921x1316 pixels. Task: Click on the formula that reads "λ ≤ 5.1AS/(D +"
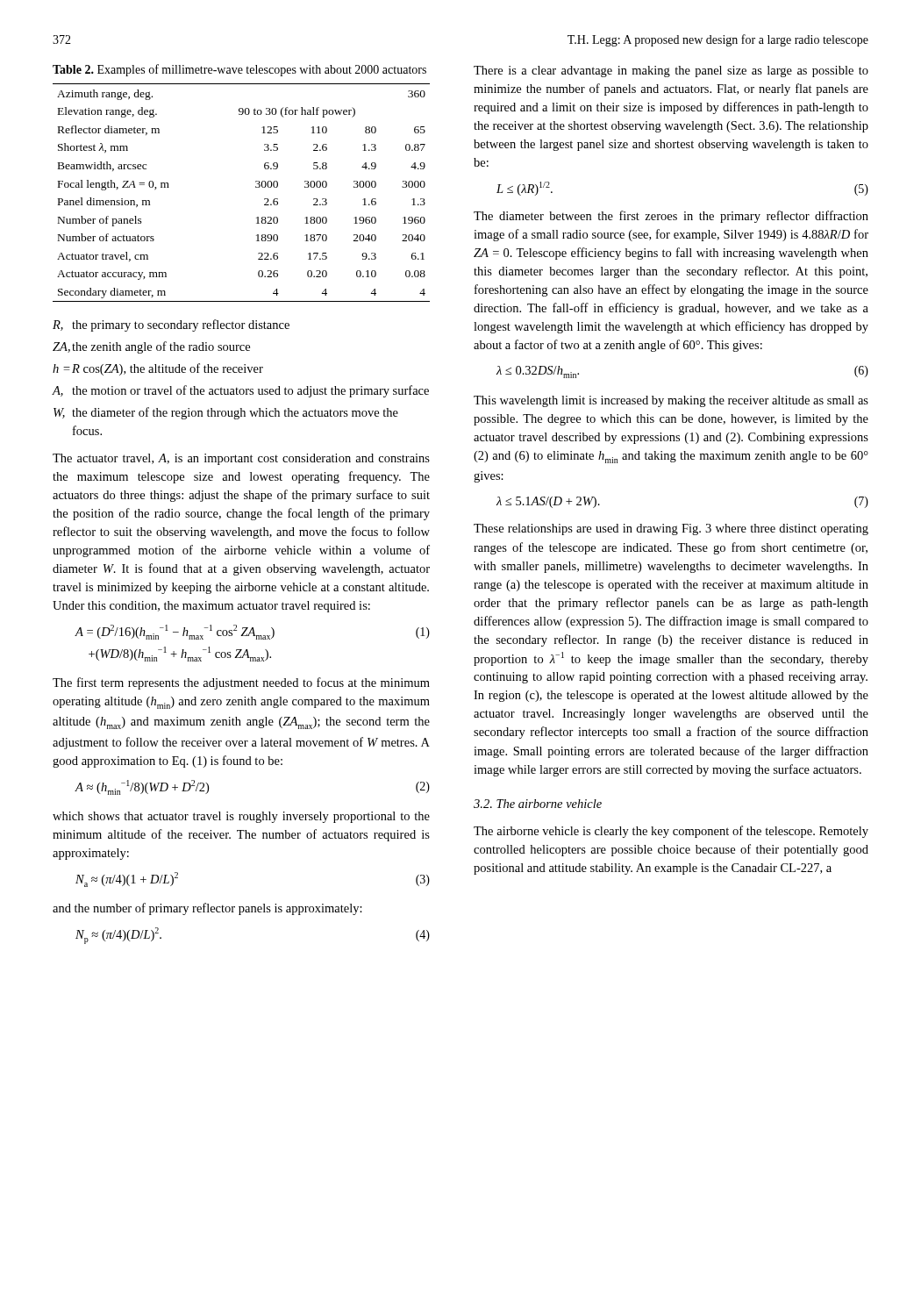[543, 502]
